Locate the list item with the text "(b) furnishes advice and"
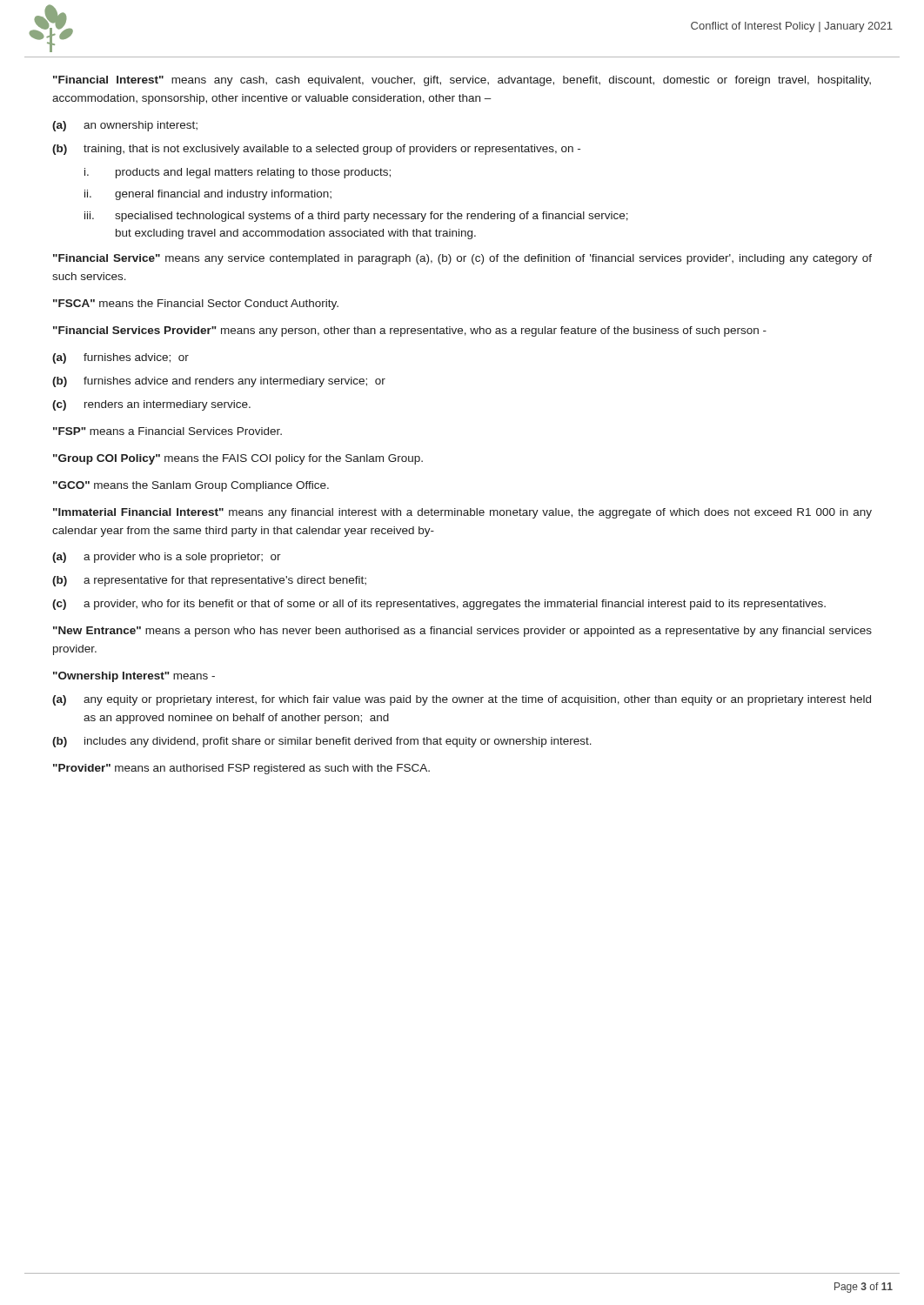The height and width of the screenshot is (1305, 924). 219,381
